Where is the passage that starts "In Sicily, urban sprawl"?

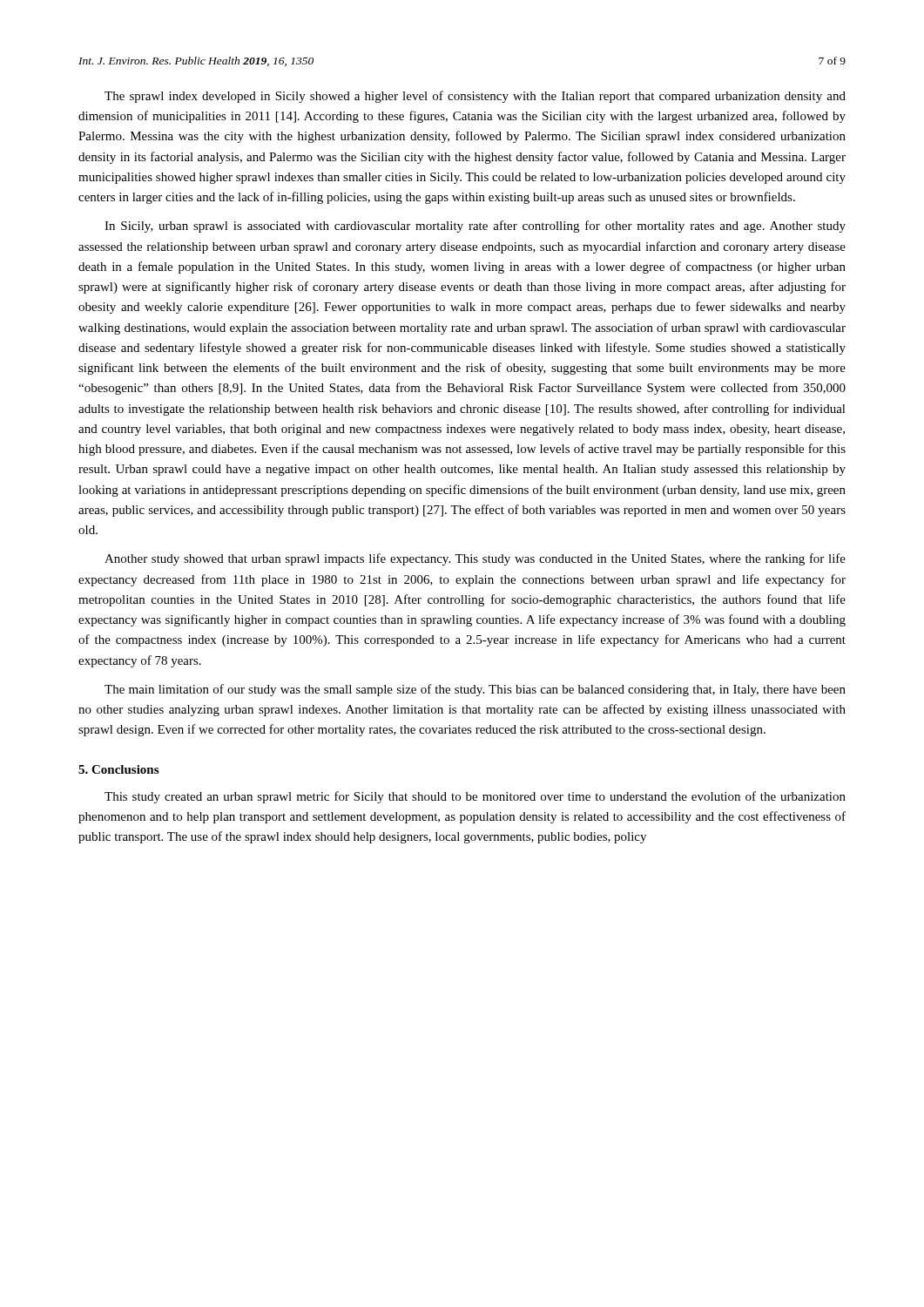tap(462, 379)
